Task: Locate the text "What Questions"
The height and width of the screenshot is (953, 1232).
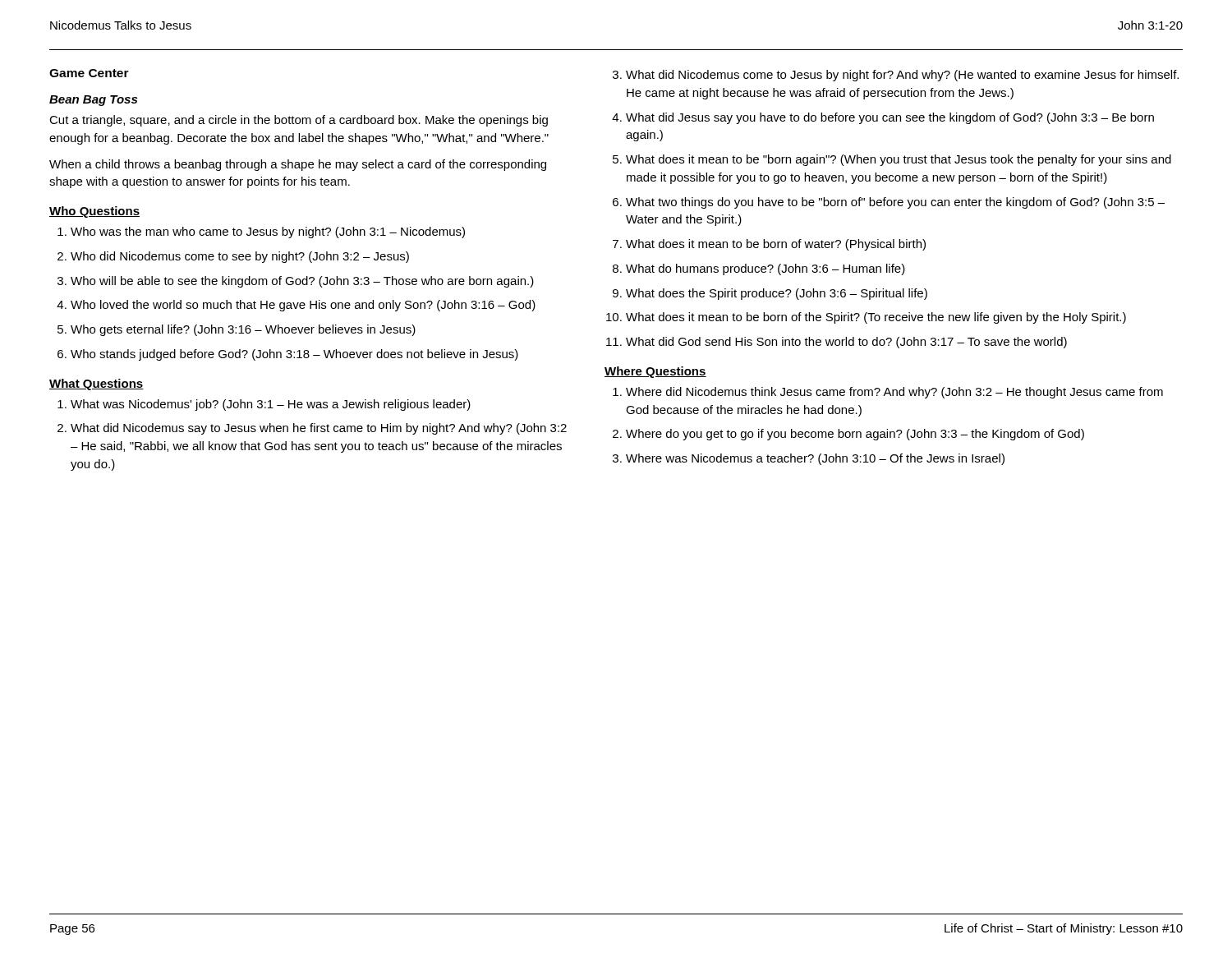Action: pos(96,383)
